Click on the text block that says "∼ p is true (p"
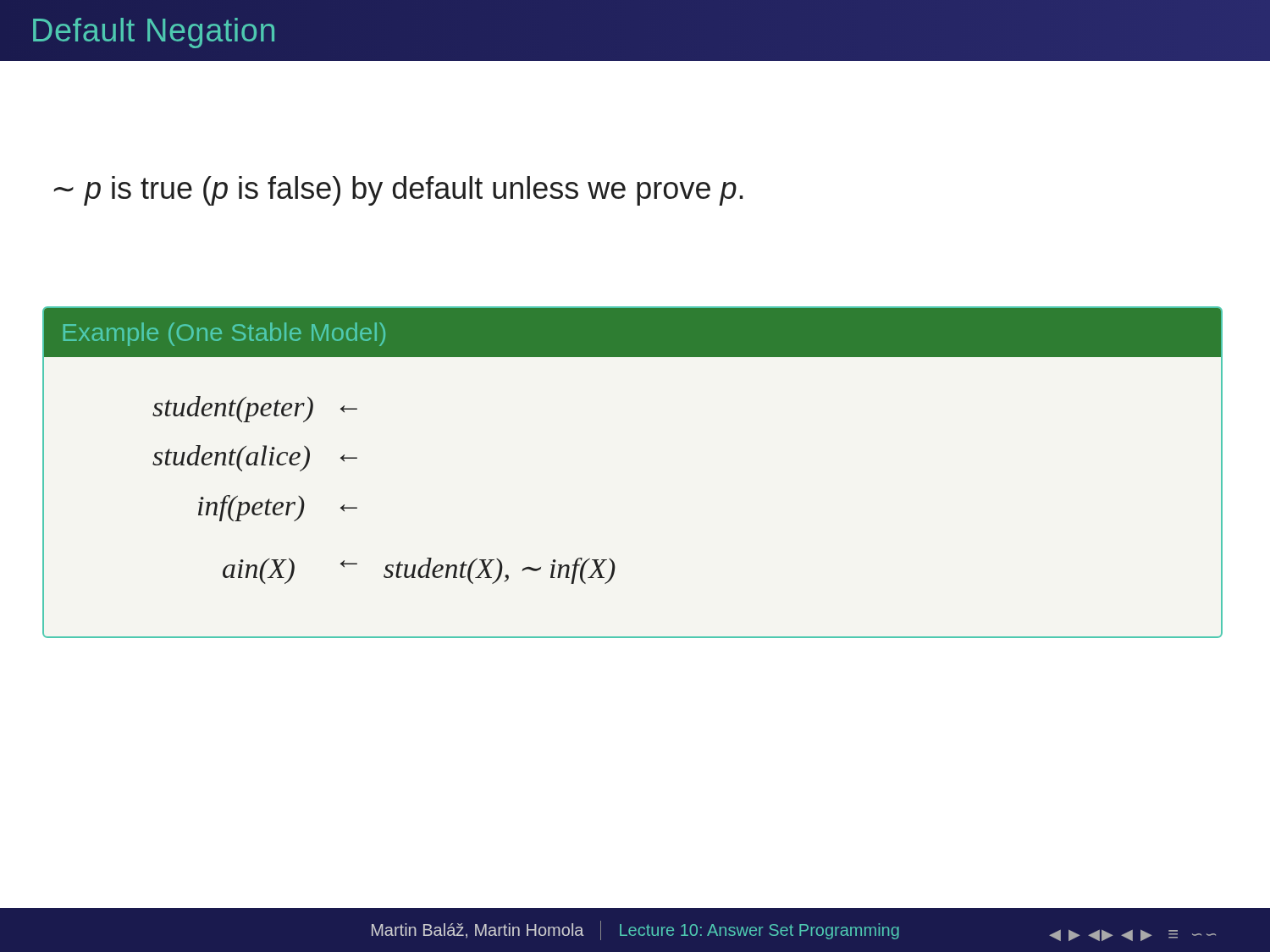 pos(398,188)
